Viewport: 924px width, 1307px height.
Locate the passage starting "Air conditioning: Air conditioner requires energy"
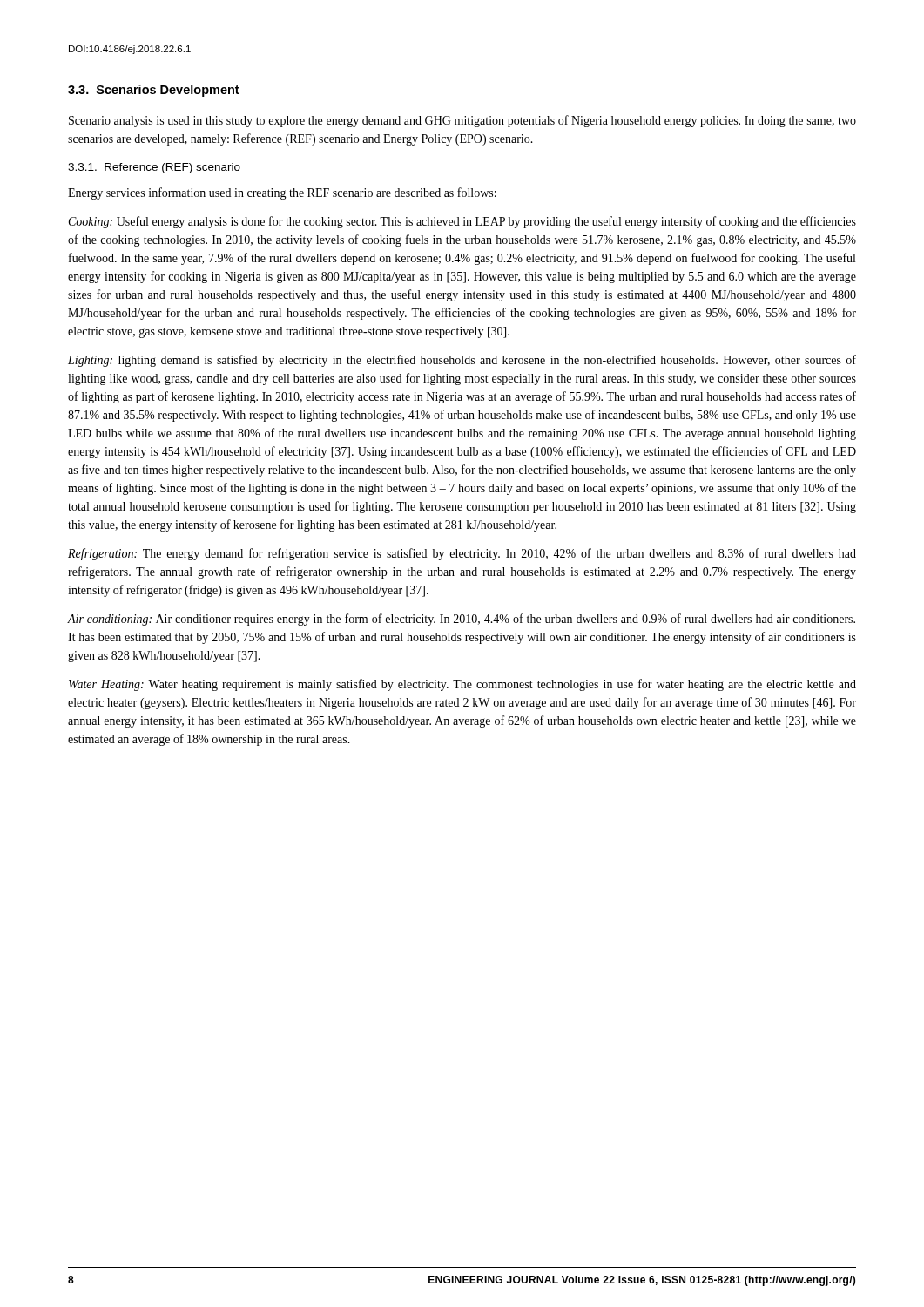point(462,638)
